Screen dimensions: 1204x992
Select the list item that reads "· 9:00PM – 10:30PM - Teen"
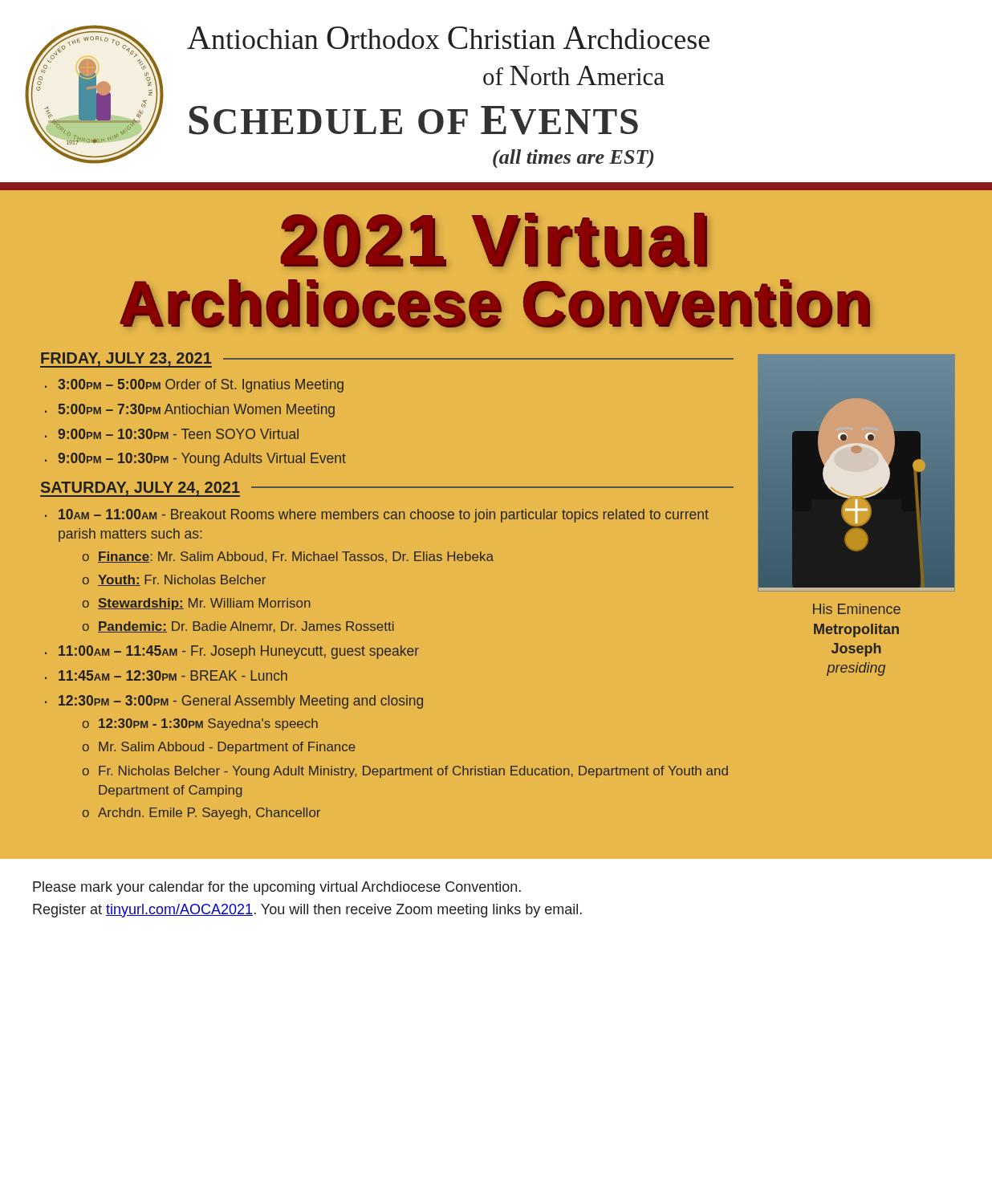point(171,435)
